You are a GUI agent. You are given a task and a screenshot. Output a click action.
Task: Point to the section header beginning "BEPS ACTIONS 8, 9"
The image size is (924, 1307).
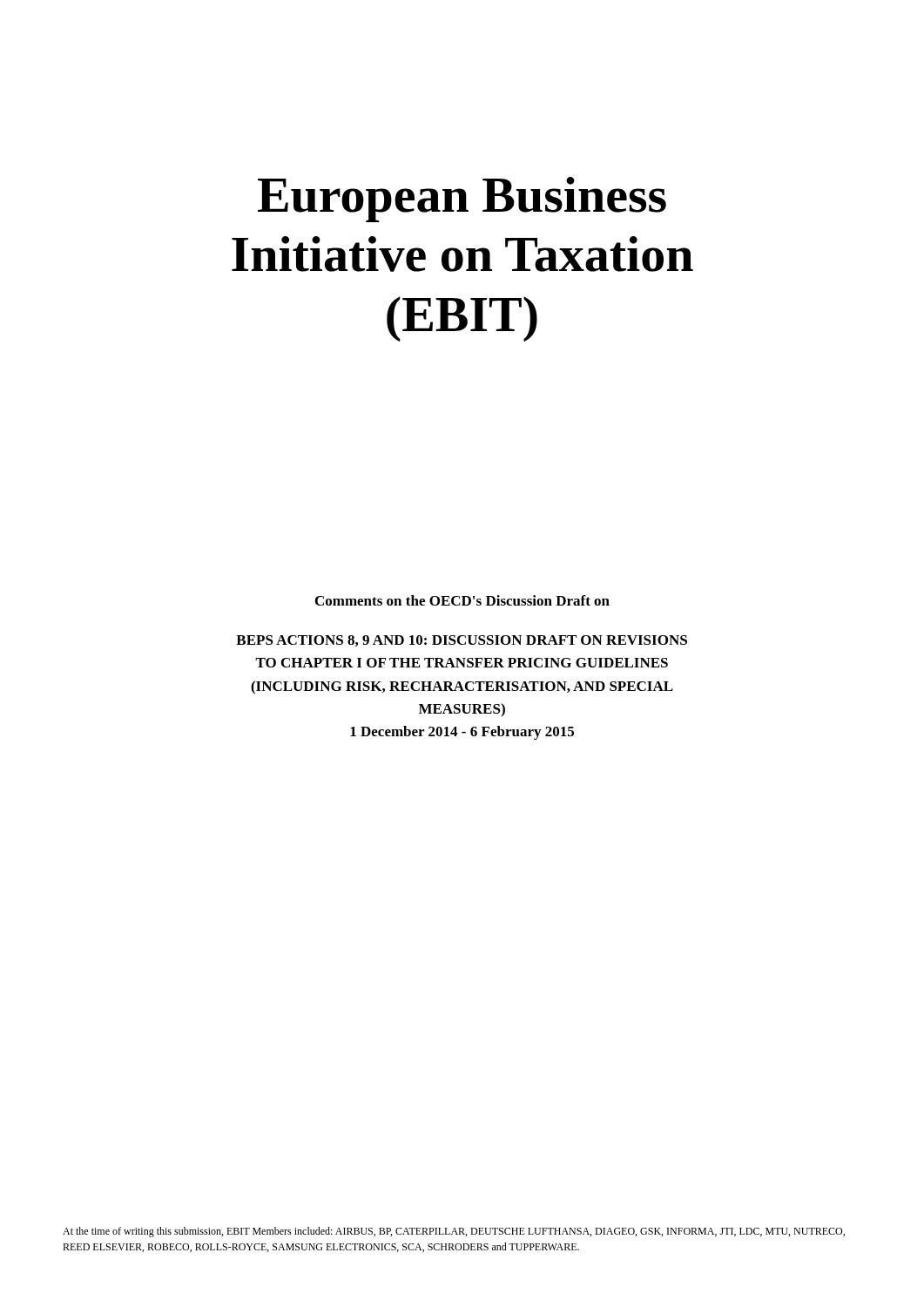click(462, 686)
